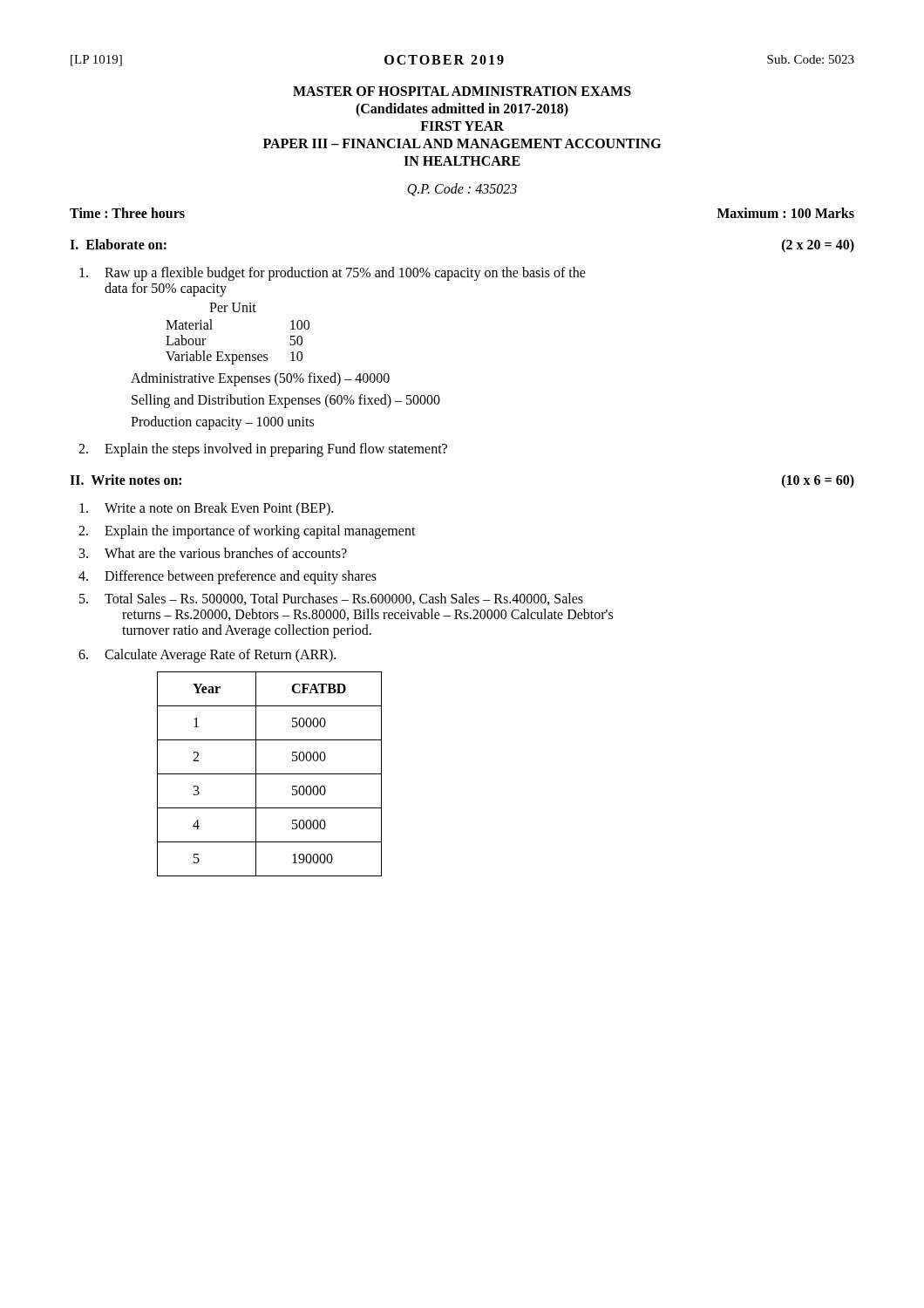
Task: Find the text block that reads "Q.P. Code :"
Action: (x=462, y=189)
